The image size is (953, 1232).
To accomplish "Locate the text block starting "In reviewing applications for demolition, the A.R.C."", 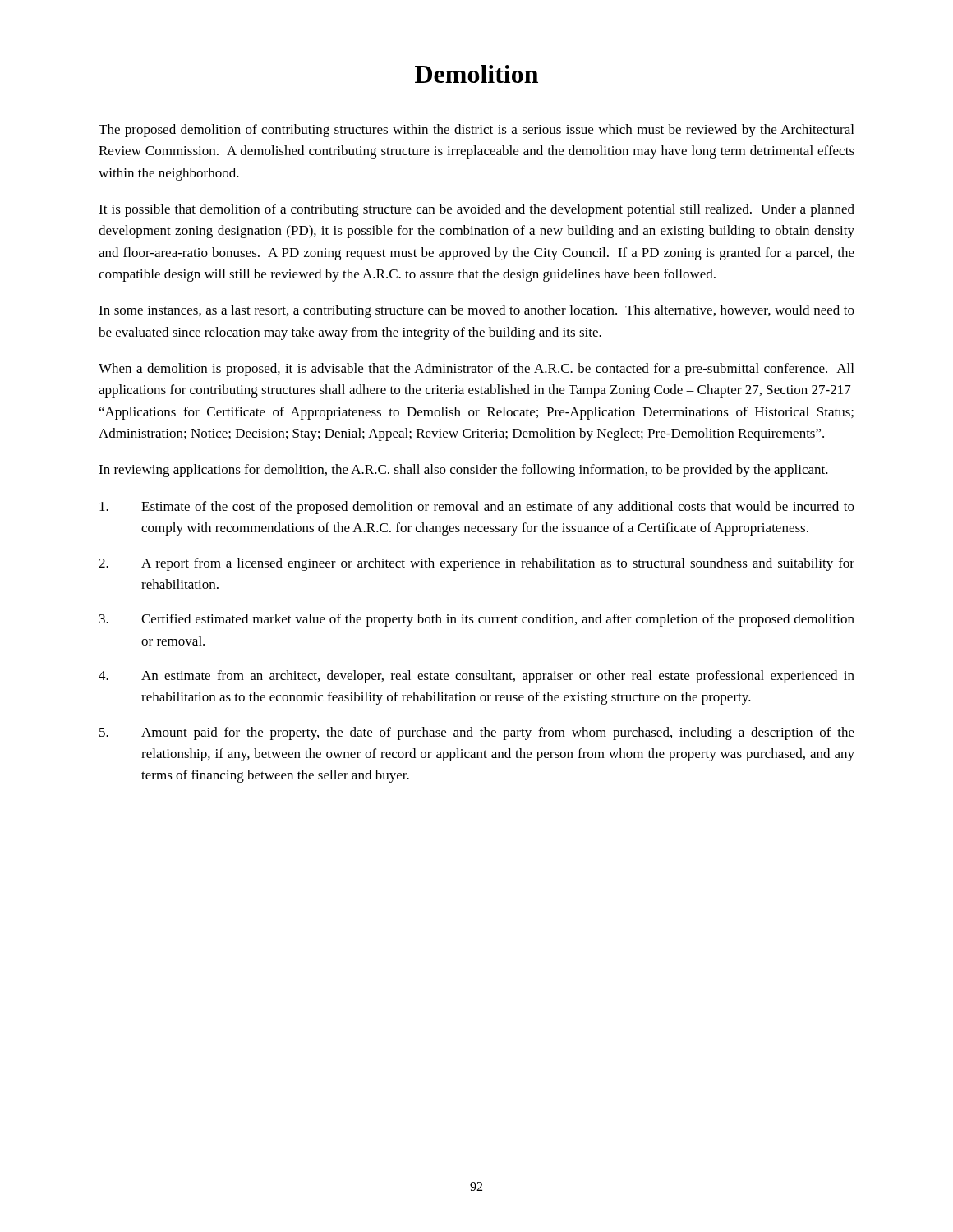I will pos(464,470).
